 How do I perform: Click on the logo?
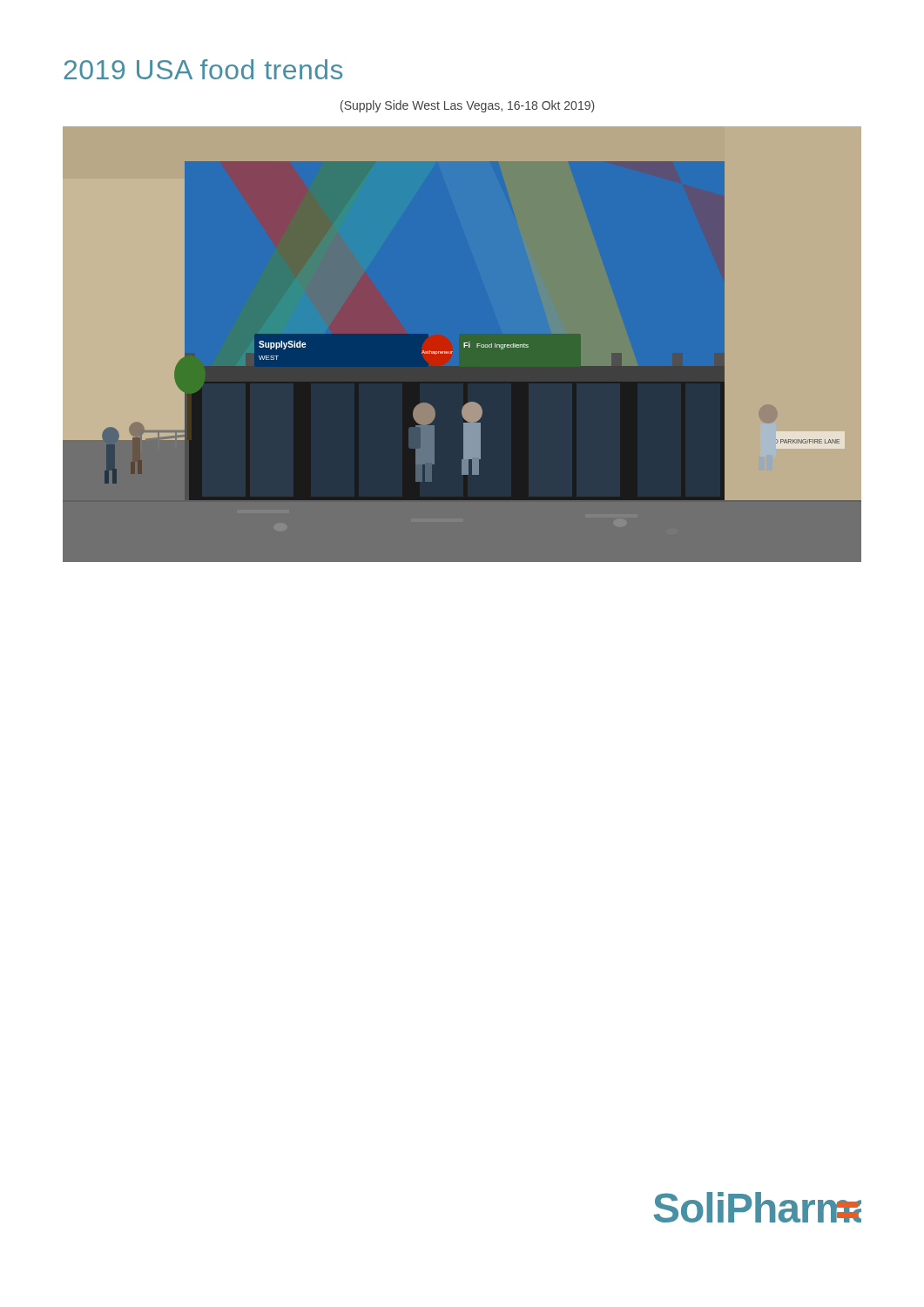pos(757,1207)
